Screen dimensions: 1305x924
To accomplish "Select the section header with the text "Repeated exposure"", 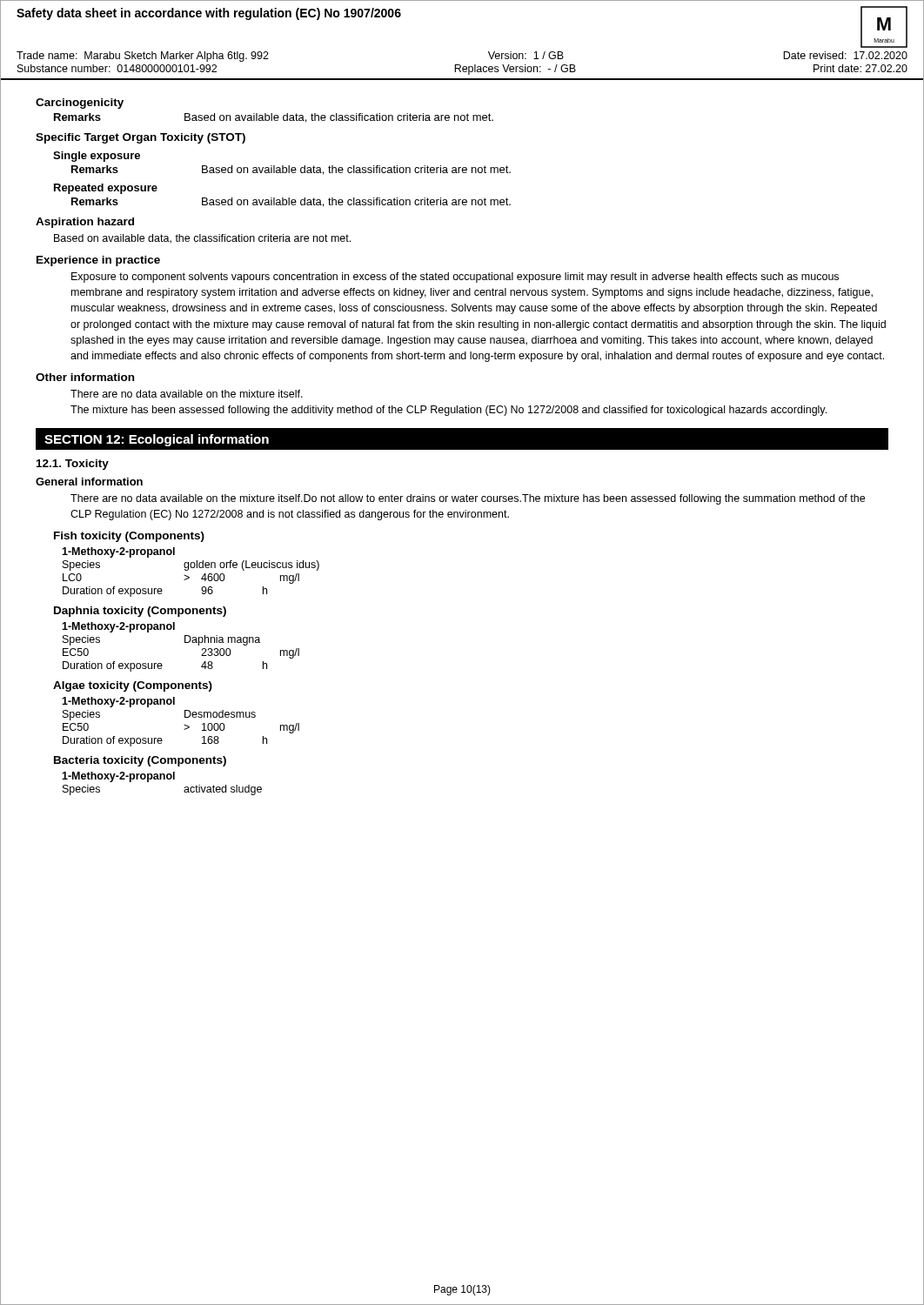I will pyautogui.click(x=105, y=188).
